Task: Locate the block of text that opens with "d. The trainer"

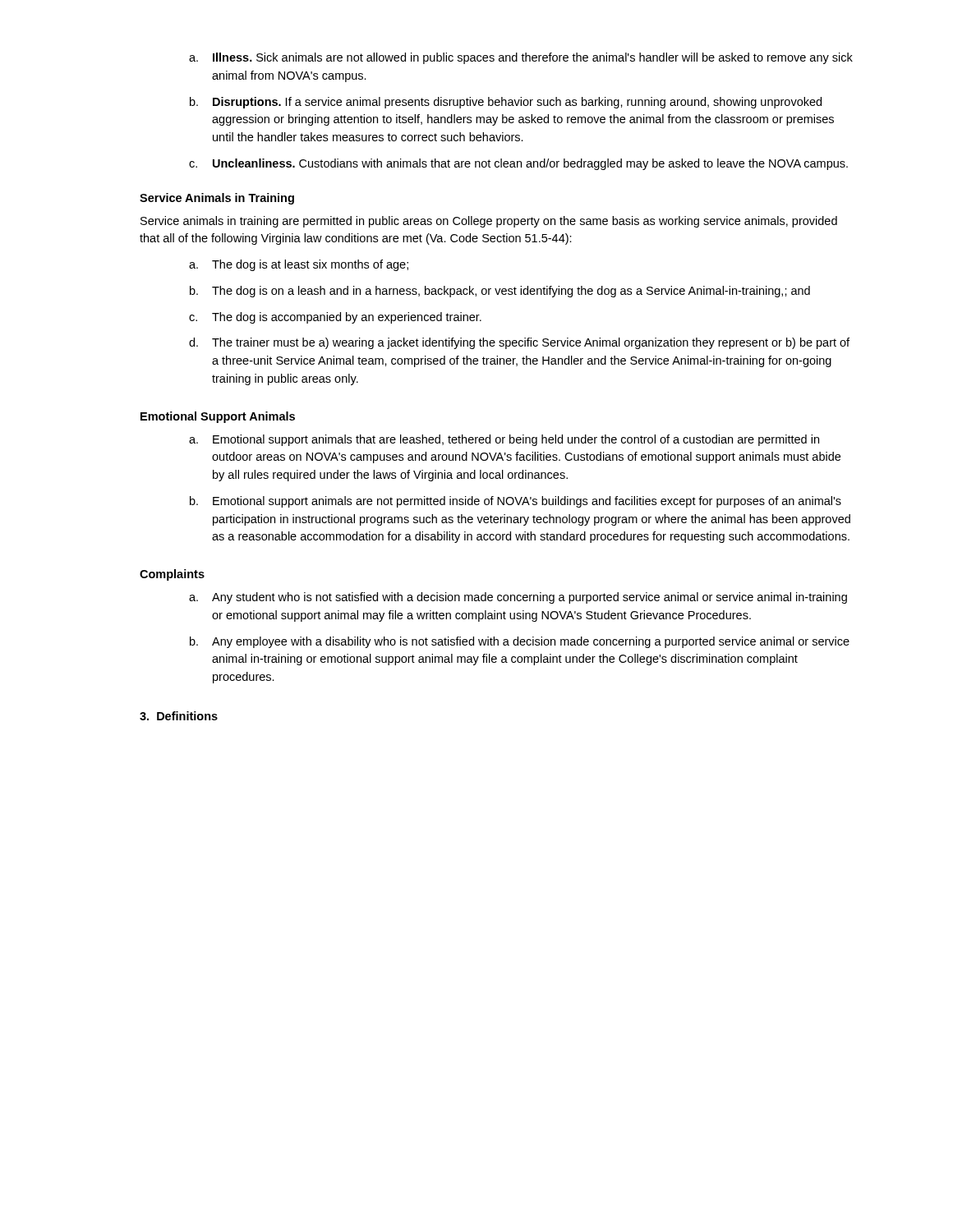Action: click(x=522, y=361)
